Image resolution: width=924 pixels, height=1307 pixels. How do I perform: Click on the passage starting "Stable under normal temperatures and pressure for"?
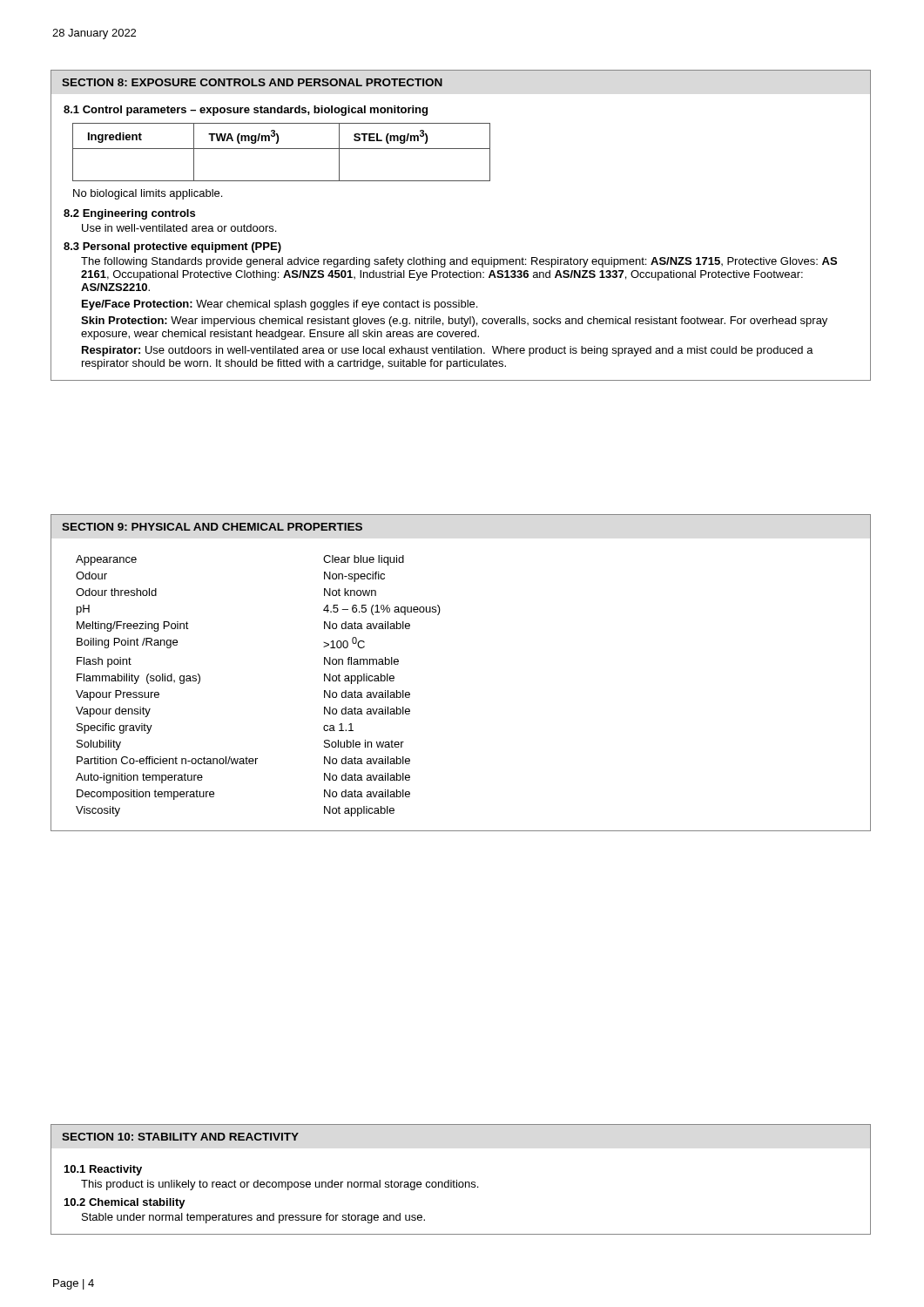click(x=253, y=1217)
